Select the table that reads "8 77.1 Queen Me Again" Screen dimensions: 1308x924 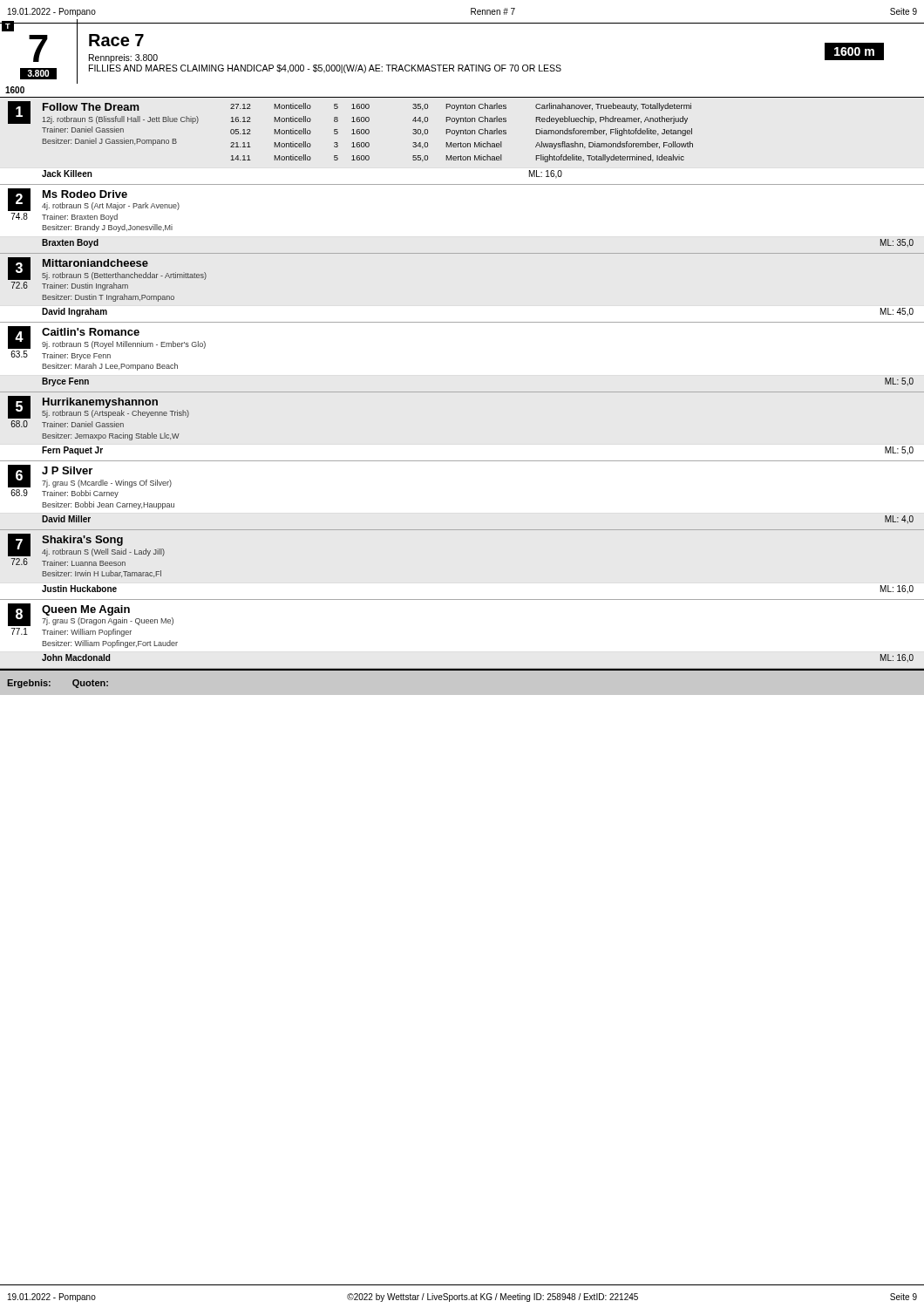point(462,634)
